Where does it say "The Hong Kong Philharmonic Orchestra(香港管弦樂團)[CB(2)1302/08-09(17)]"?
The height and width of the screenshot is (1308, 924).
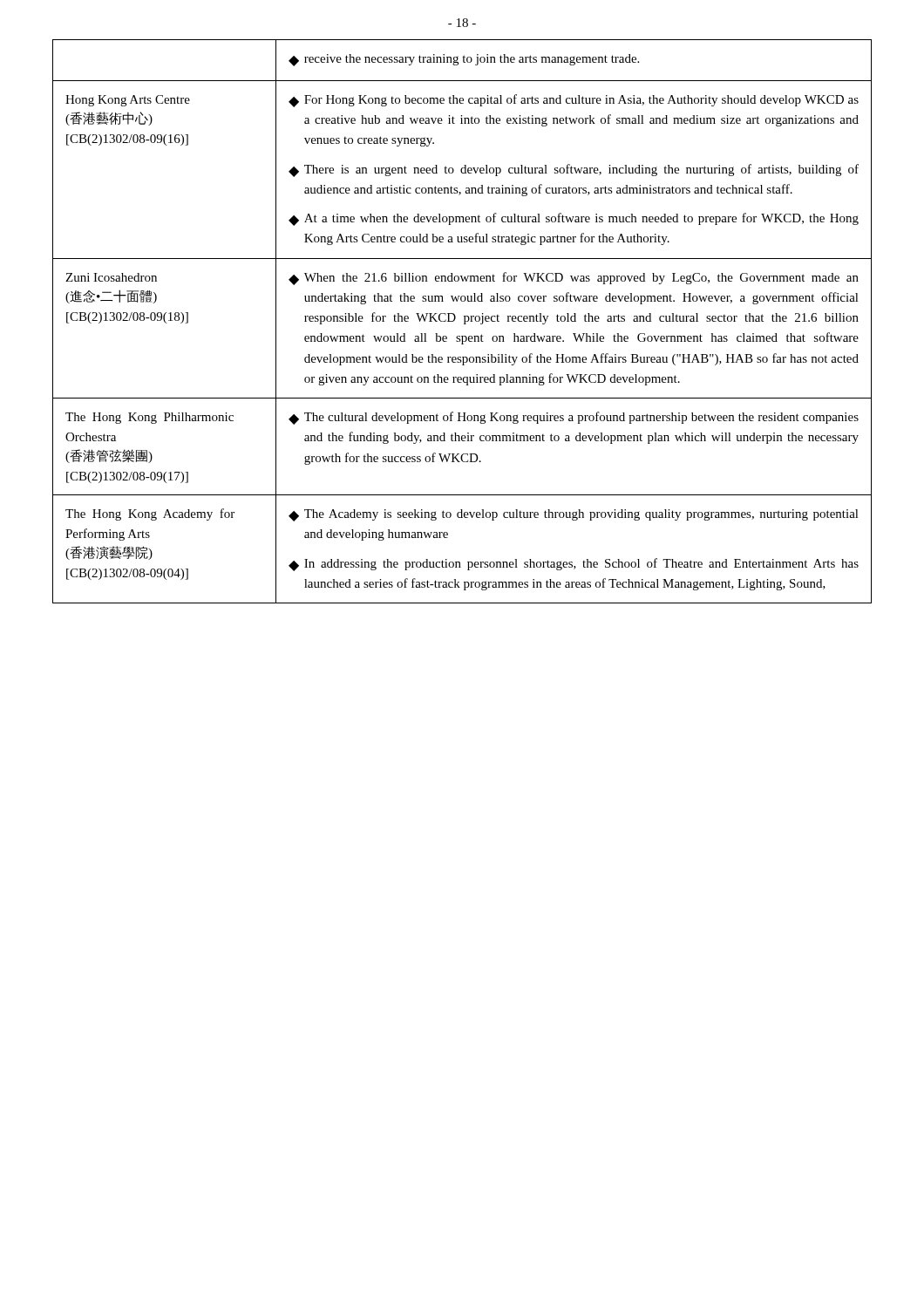(150, 446)
